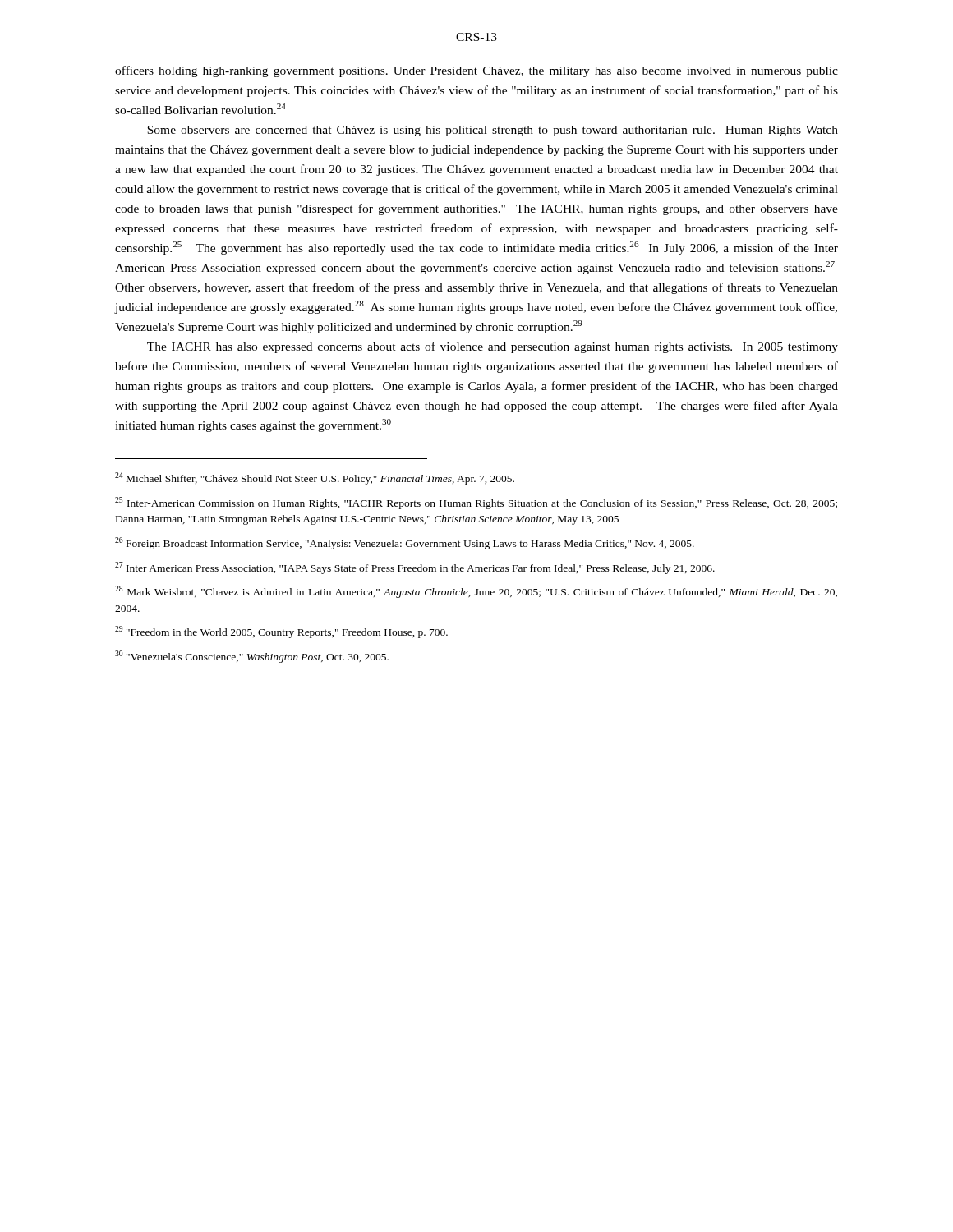Click on the footnote containing "29 "Freedom in the World"
The height and width of the screenshot is (1232, 953).
[x=282, y=631]
